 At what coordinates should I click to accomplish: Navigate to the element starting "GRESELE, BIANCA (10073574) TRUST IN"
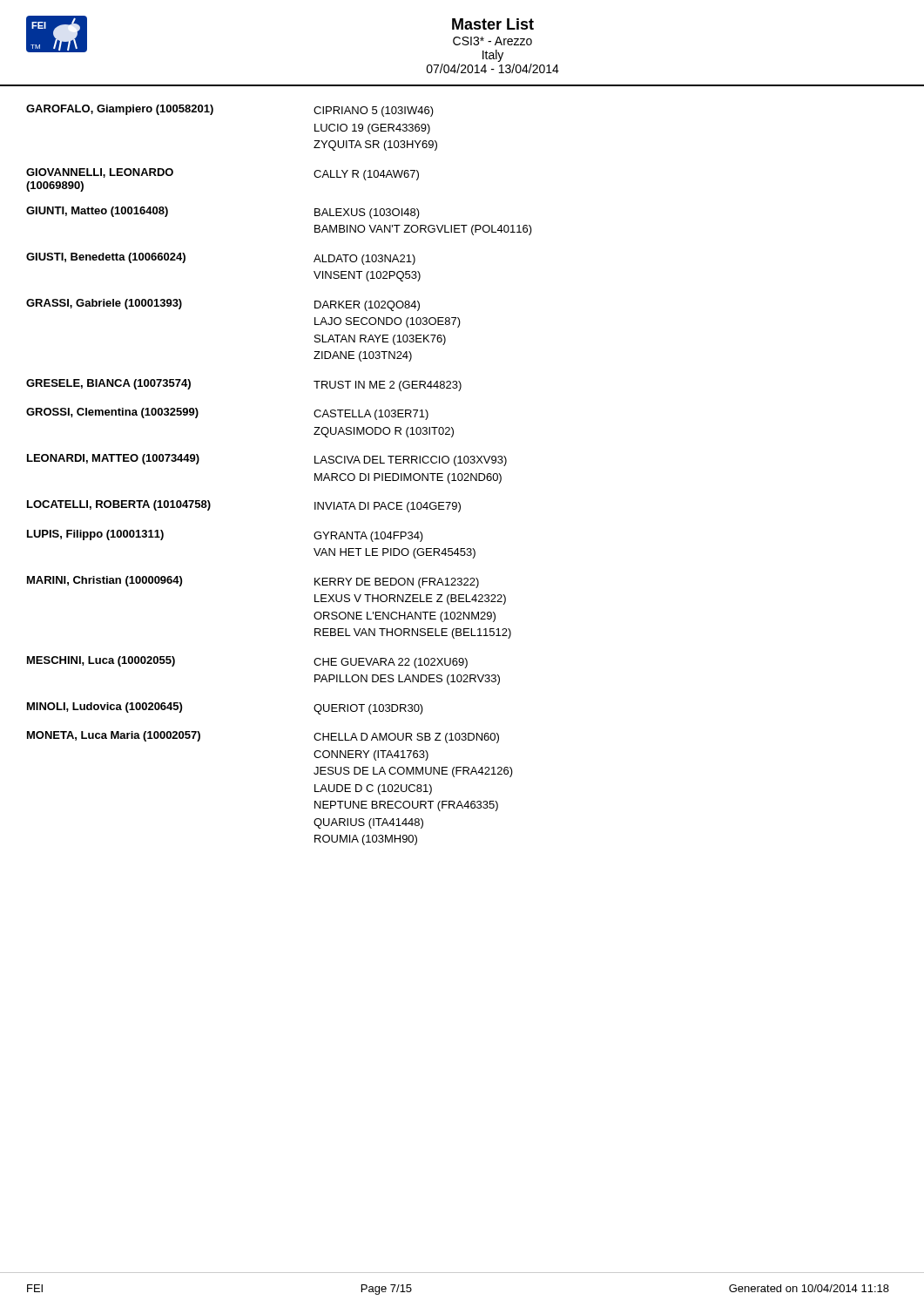point(458,385)
